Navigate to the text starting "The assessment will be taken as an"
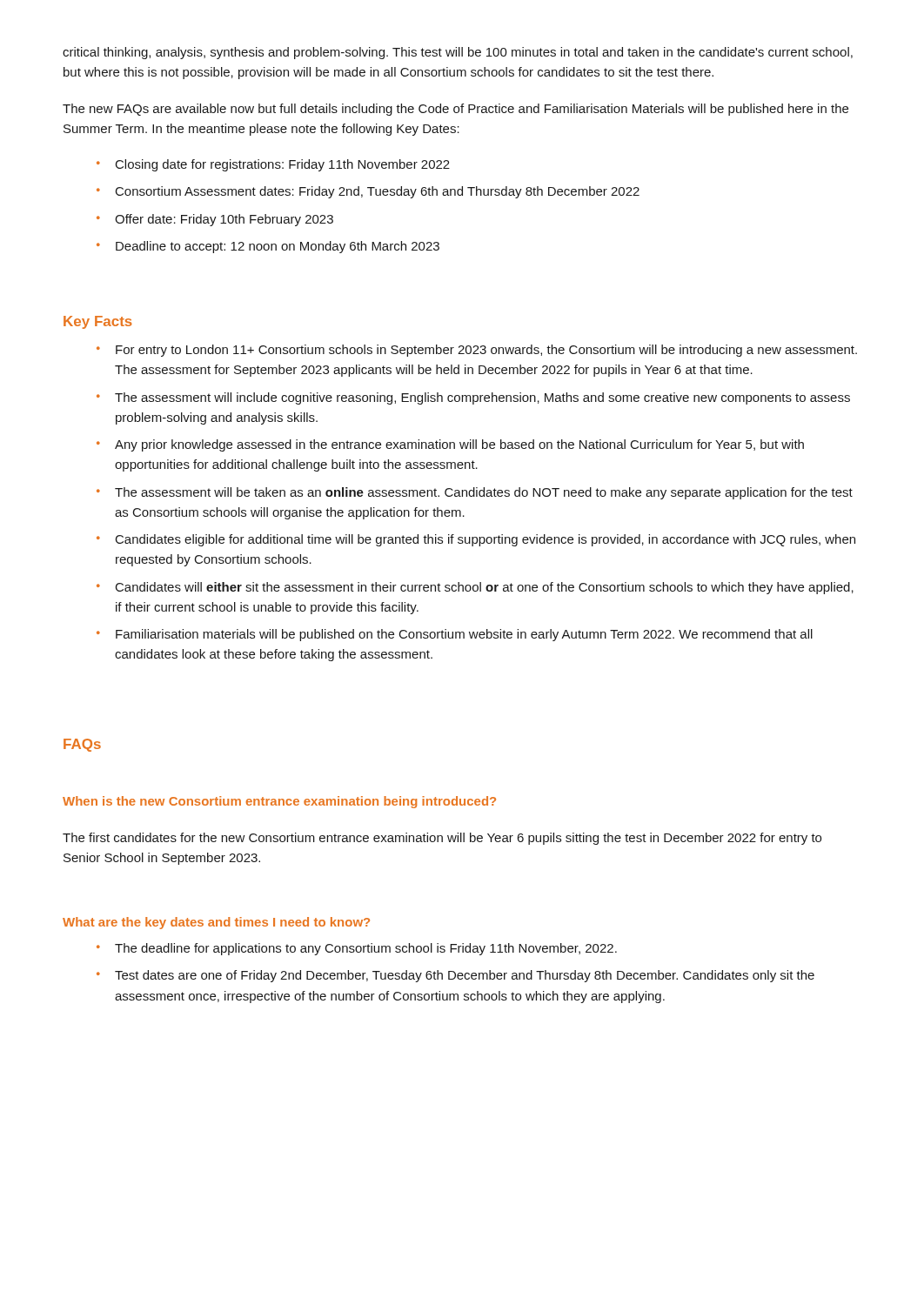Screen dimensions: 1305x924 (x=484, y=502)
